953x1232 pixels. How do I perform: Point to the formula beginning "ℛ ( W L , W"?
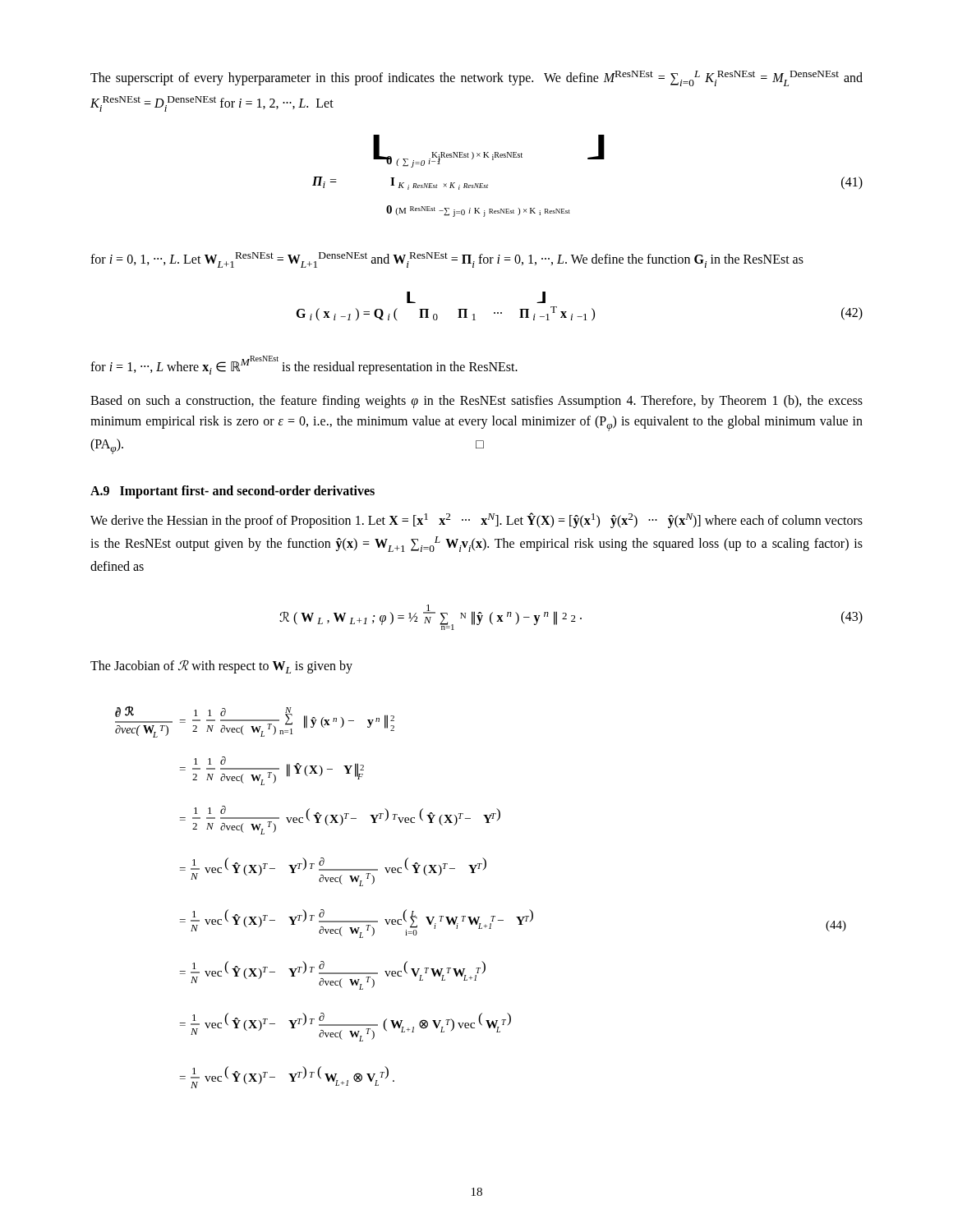tap(563, 617)
